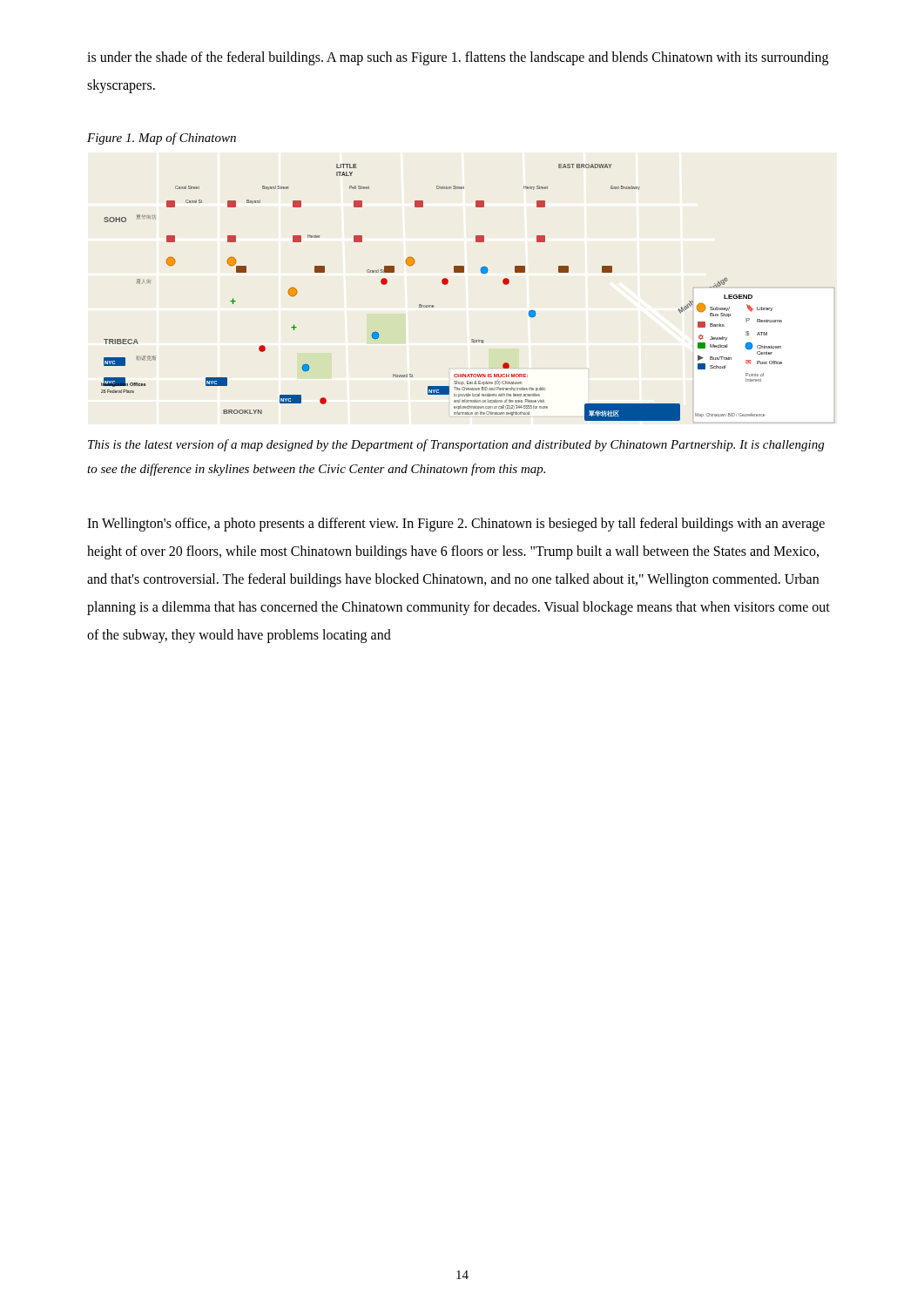Find the passage starting "is under the shade of the federal"

pyautogui.click(x=458, y=71)
